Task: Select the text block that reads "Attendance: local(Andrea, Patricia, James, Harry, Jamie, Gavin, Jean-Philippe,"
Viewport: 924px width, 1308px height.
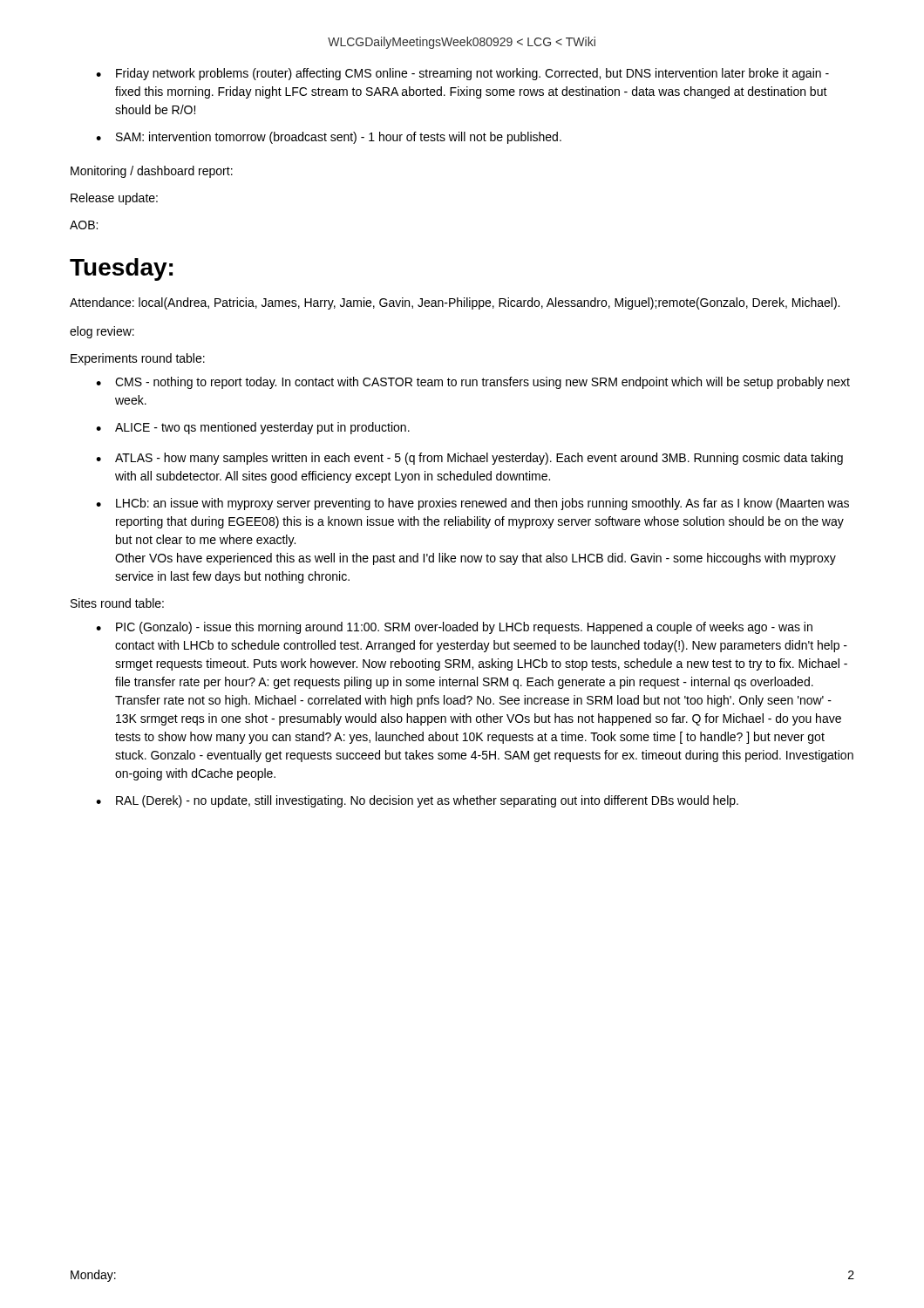Action: (x=455, y=303)
